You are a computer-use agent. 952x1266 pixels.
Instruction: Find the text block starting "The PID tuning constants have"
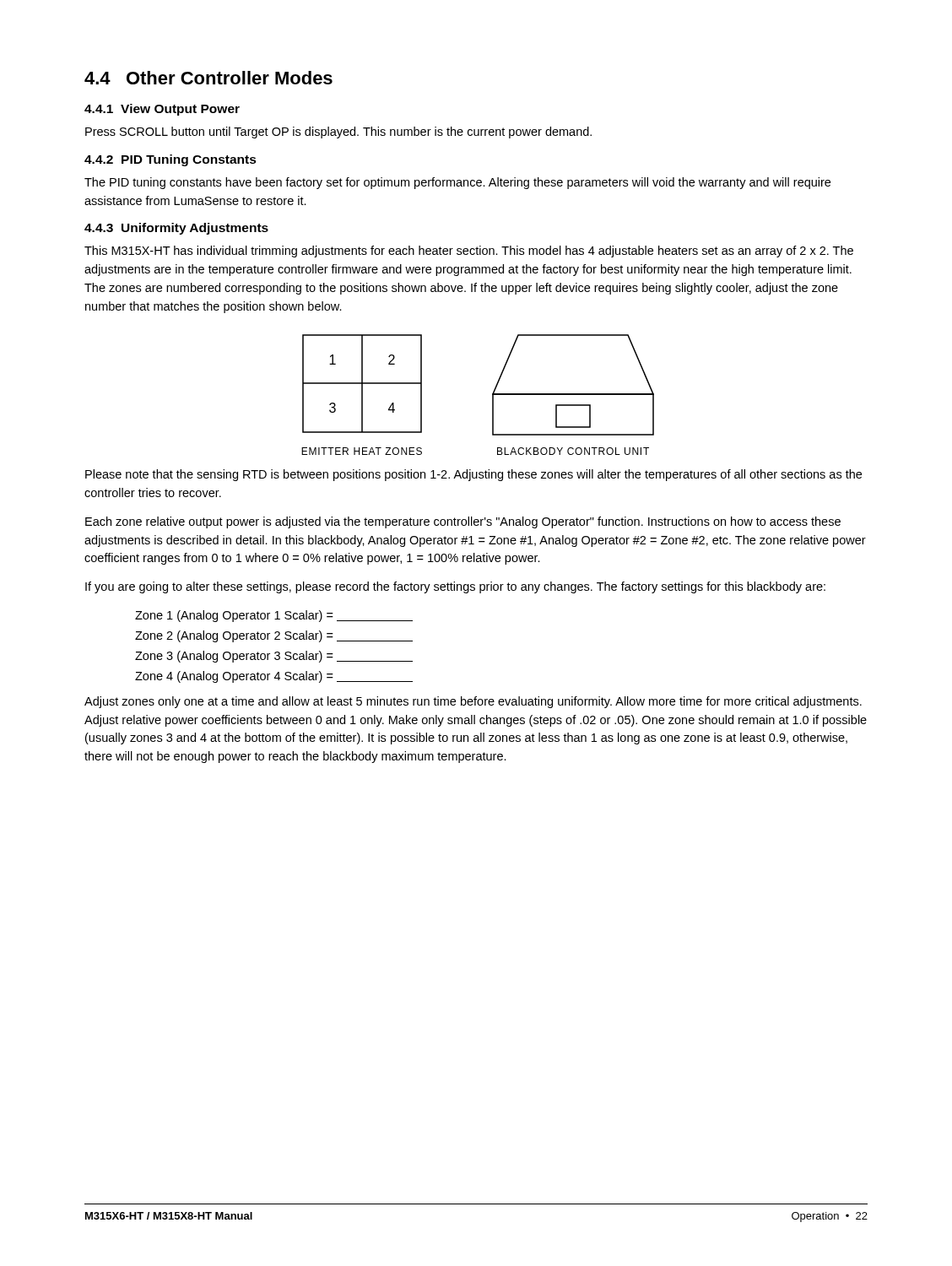click(476, 192)
